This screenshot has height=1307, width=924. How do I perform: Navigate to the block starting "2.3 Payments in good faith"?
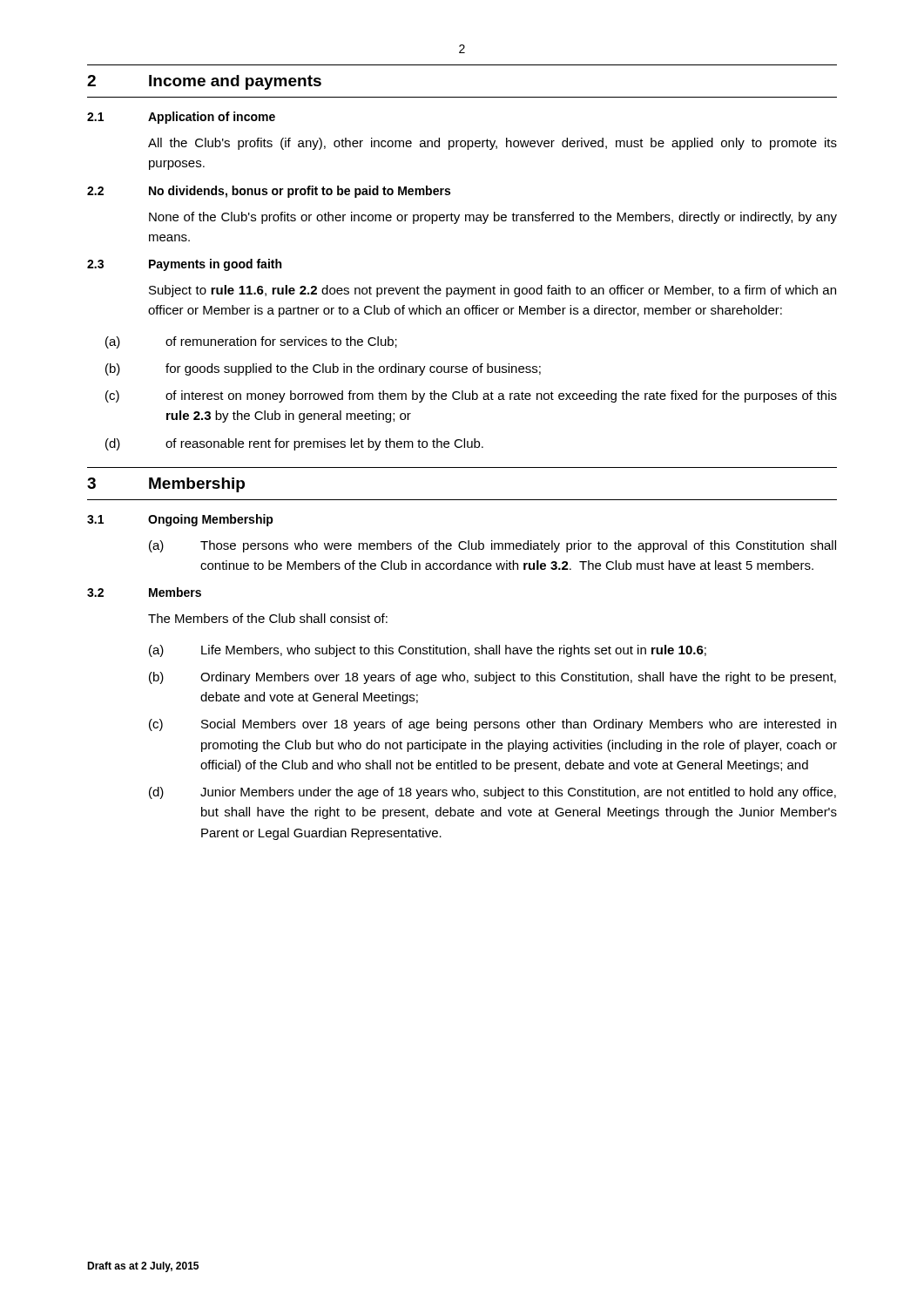pyautogui.click(x=185, y=264)
